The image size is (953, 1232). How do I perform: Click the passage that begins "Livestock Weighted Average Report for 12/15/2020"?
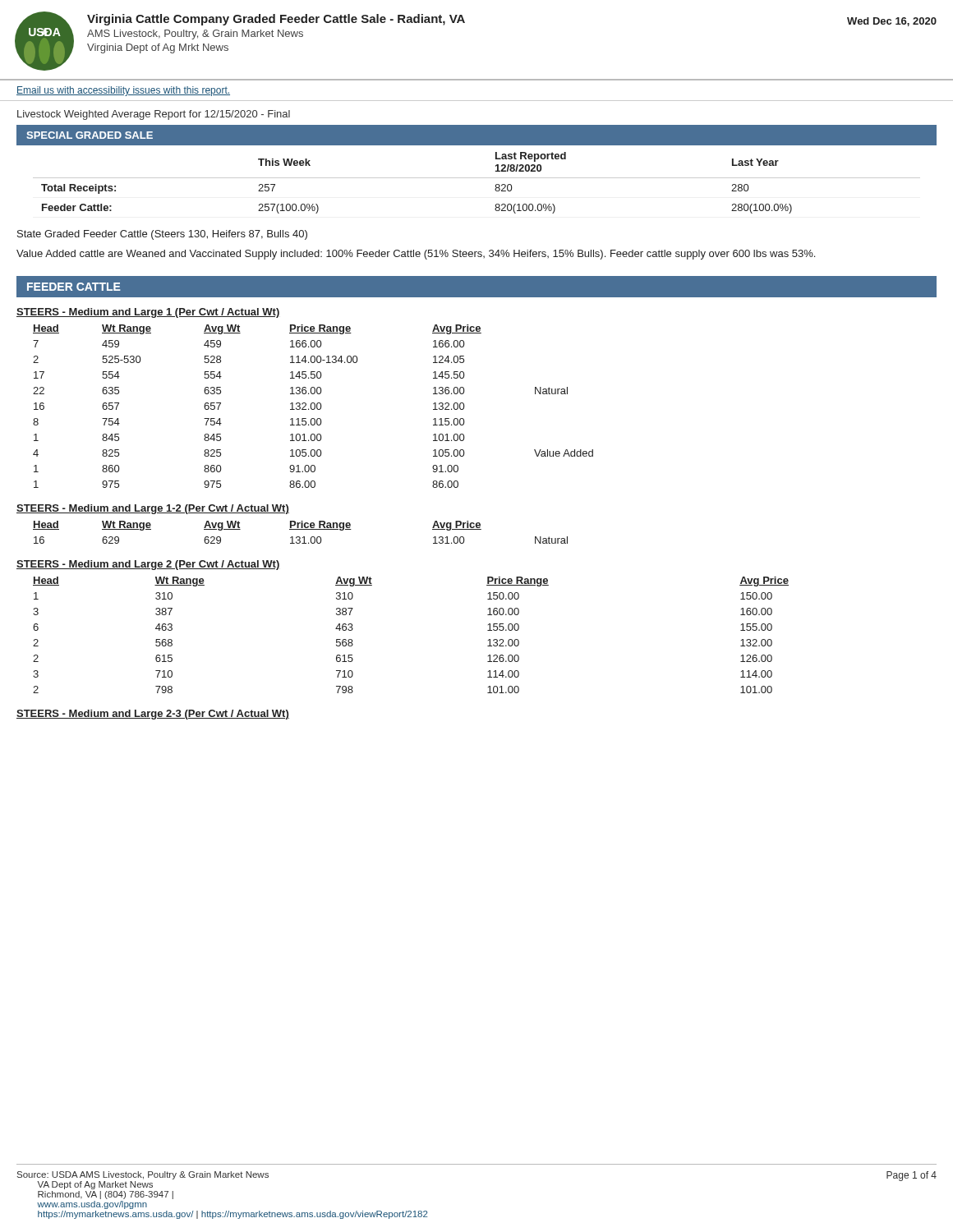(153, 114)
